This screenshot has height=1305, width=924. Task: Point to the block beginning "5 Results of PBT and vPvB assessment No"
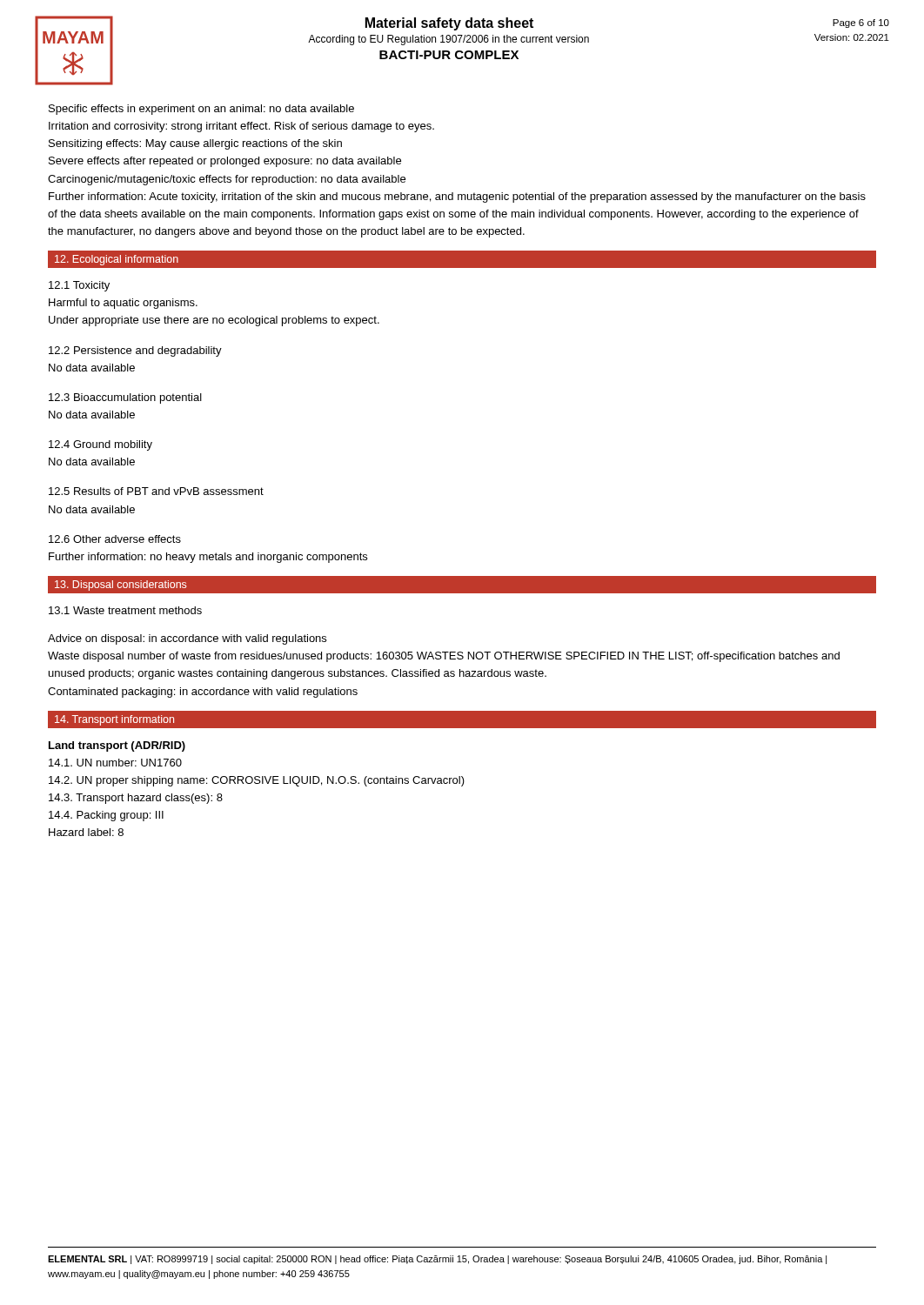[156, 500]
